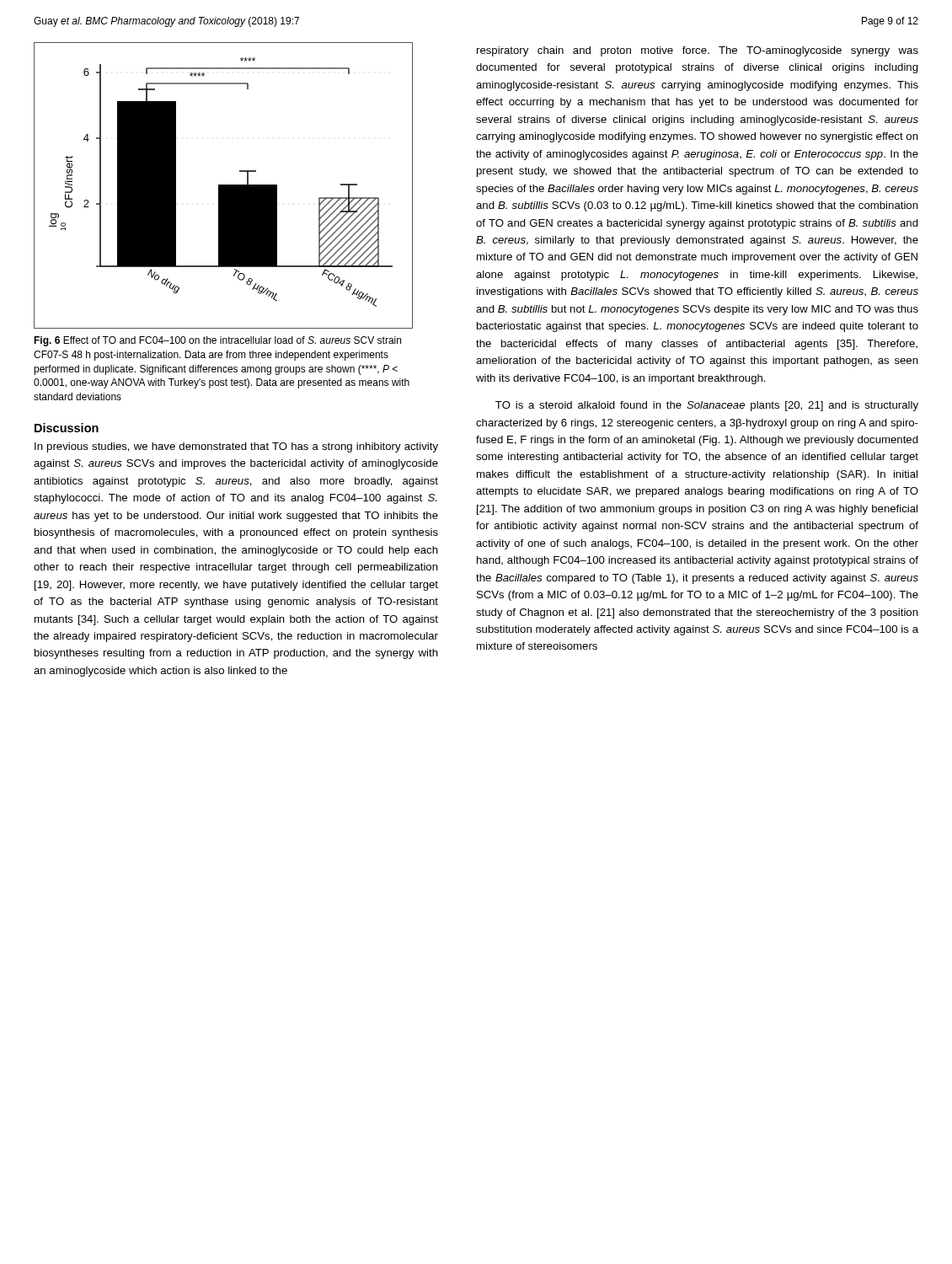The image size is (952, 1264).
Task: Find the block on this page that starts "respiratory chain and proton"
Action: click(697, 214)
